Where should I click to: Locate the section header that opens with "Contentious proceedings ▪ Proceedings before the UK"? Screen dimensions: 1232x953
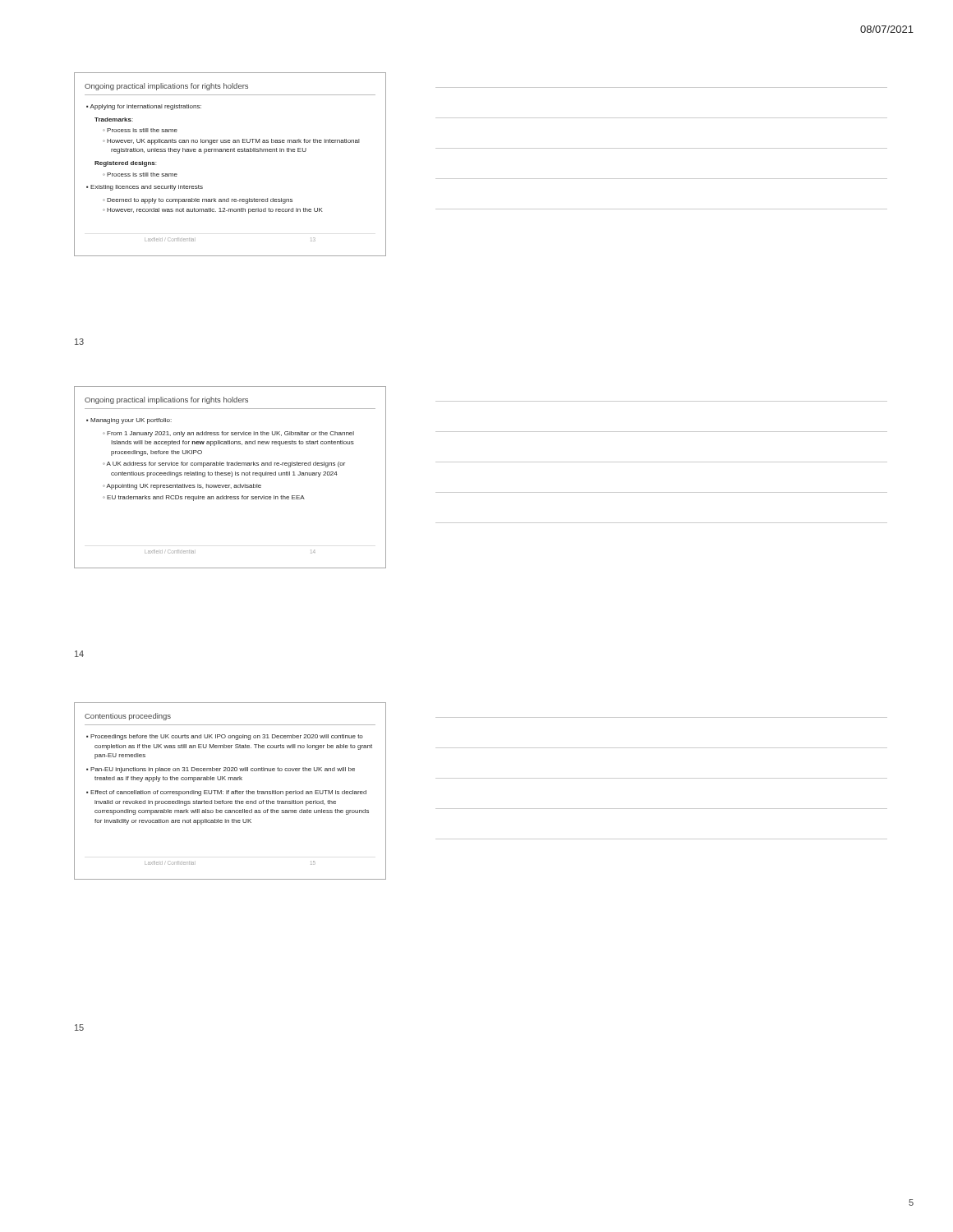pyautogui.click(x=230, y=789)
